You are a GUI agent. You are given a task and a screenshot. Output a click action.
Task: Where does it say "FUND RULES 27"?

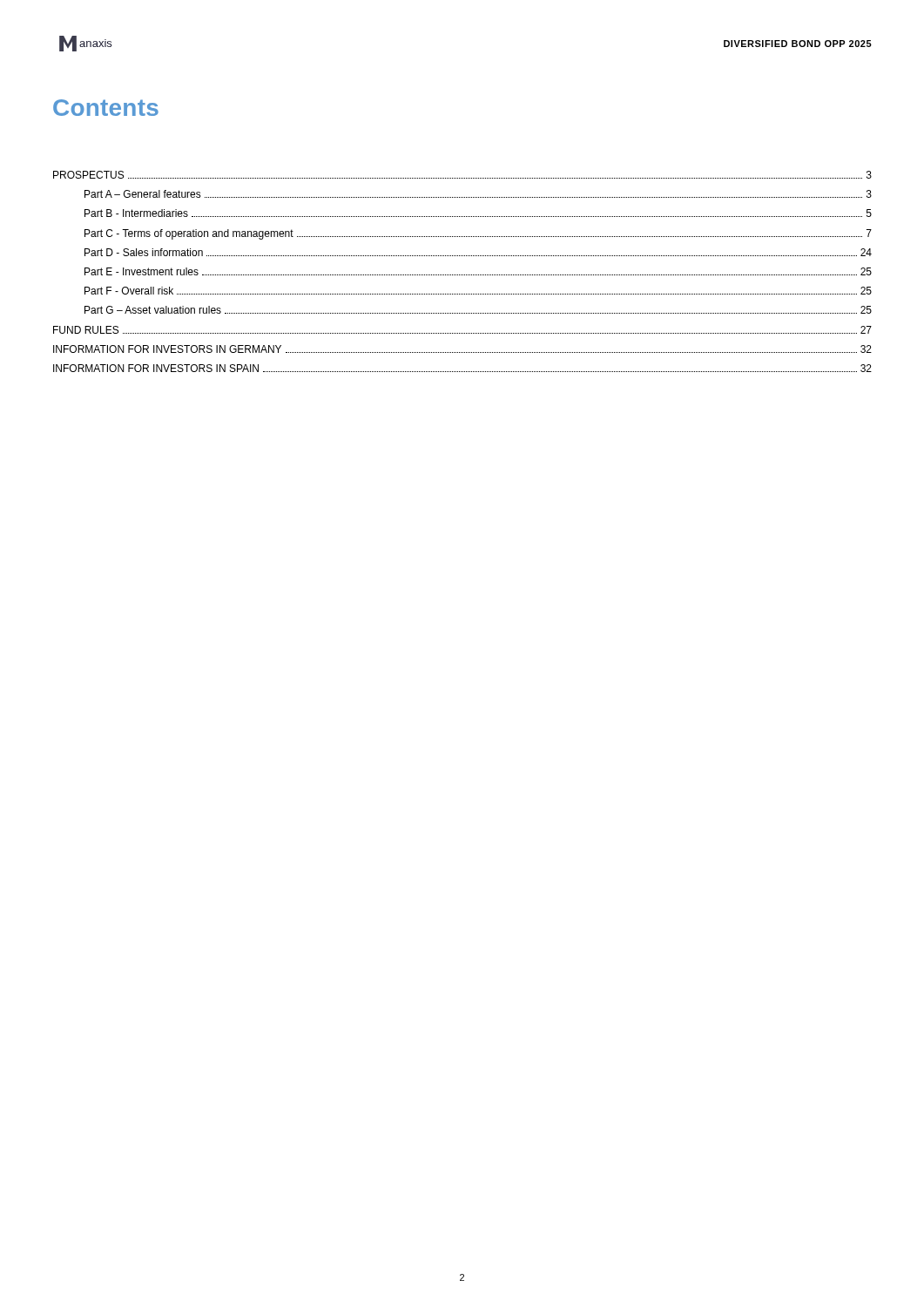[462, 330]
